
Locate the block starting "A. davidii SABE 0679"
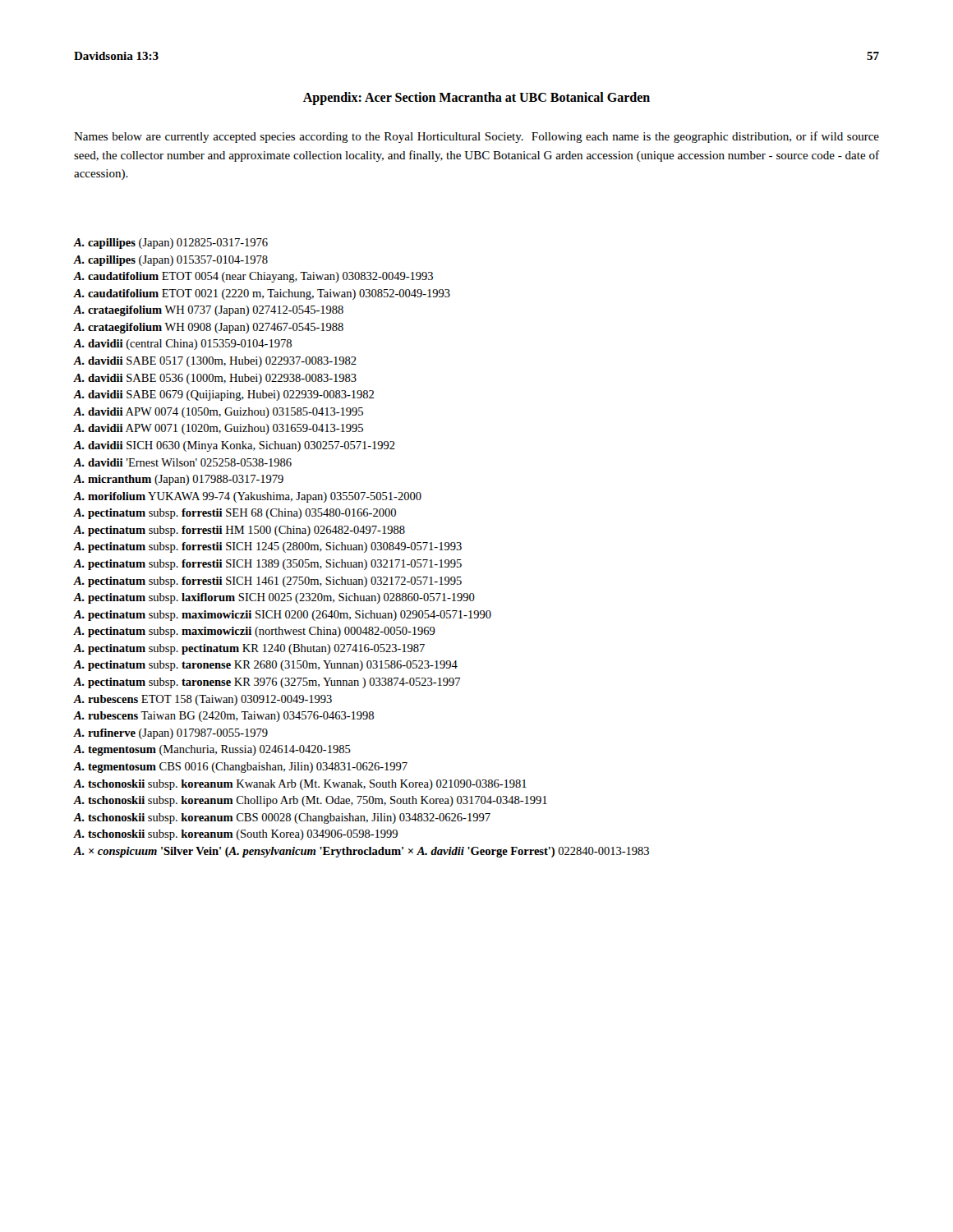[224, 394]
